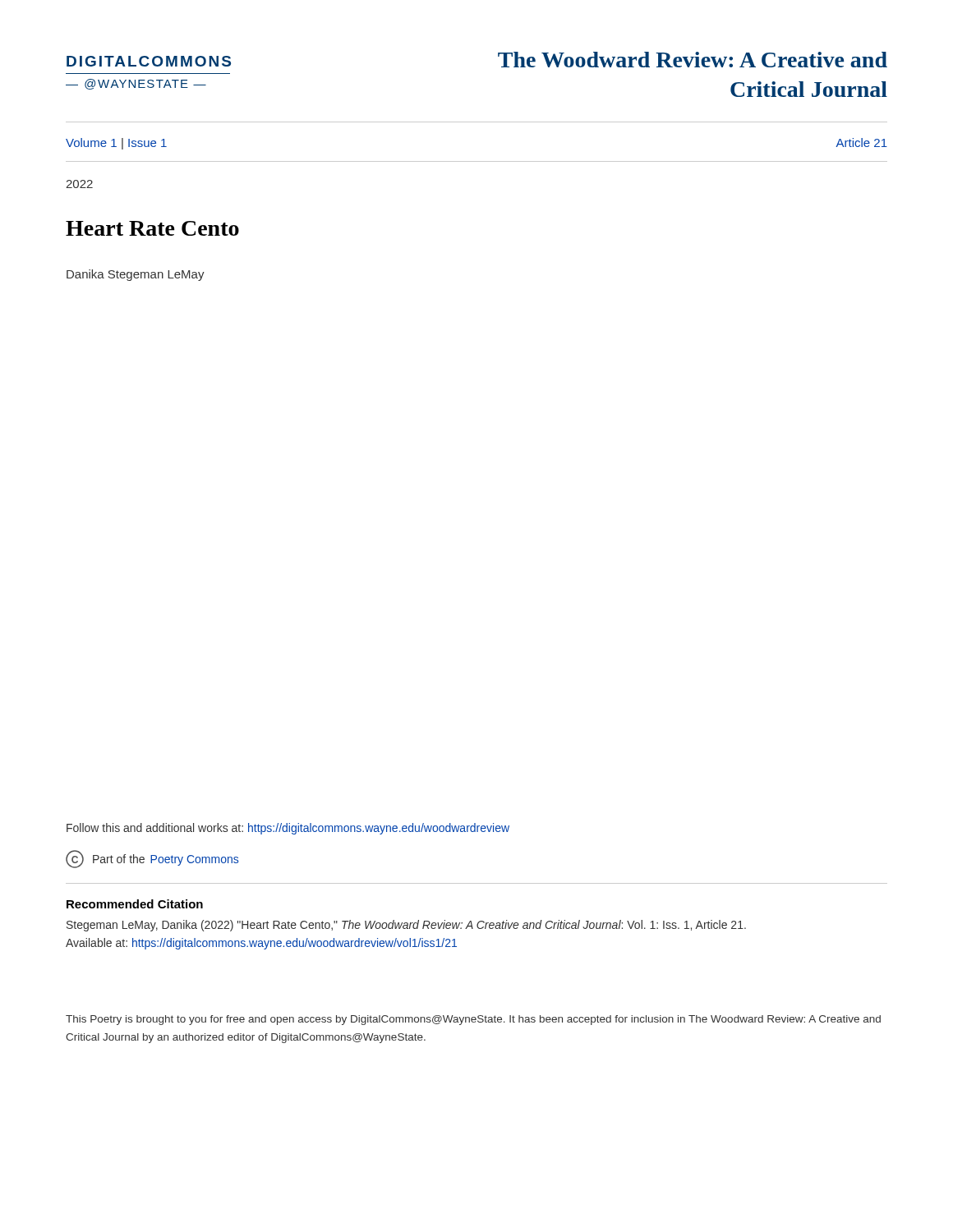Viewport: 953px width, 1232px height.
Task: Find the text block containing "Stegeman LeMay, Danika (2022)"
Action: 406,934
